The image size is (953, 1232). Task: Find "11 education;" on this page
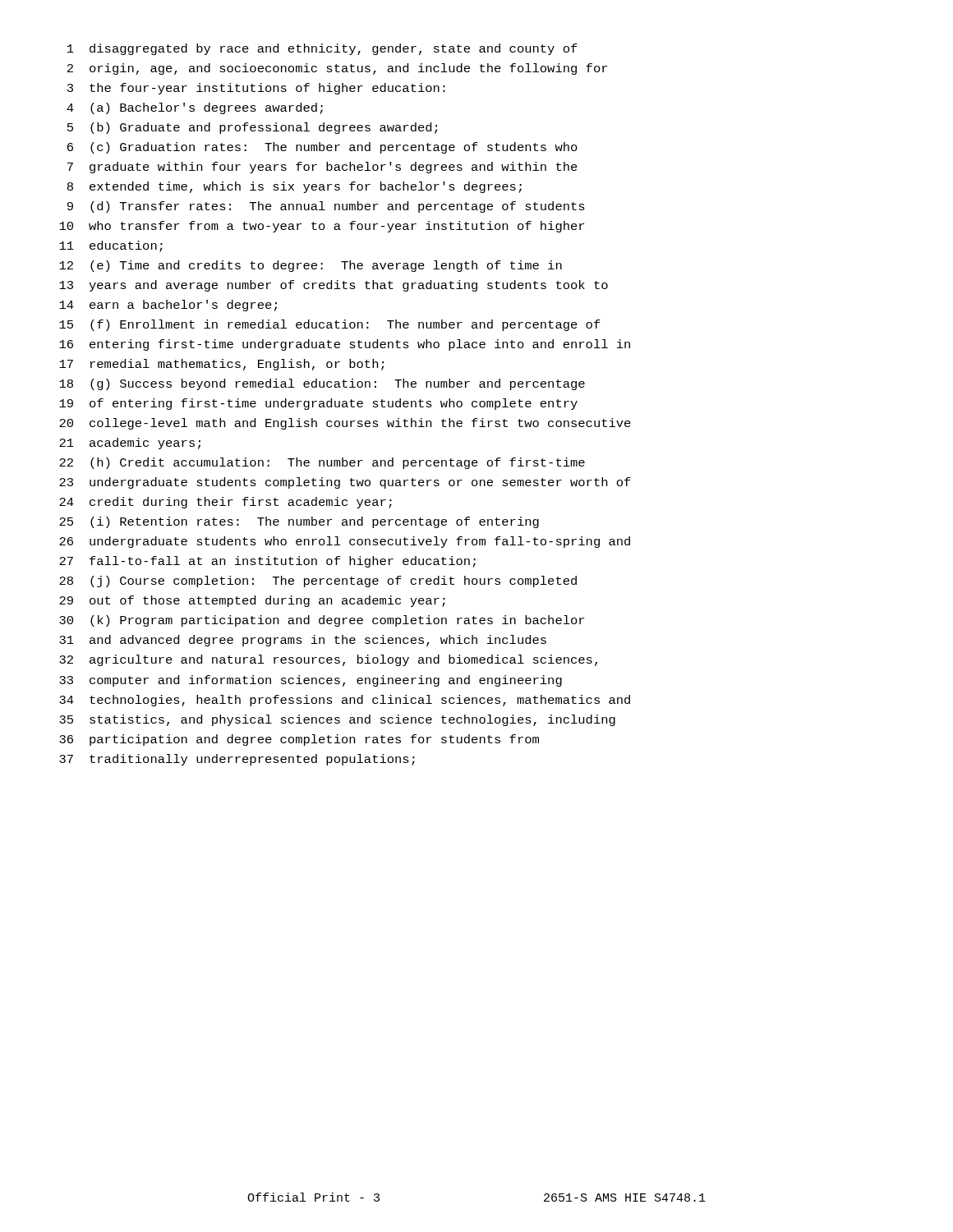[x=111, y=246]
